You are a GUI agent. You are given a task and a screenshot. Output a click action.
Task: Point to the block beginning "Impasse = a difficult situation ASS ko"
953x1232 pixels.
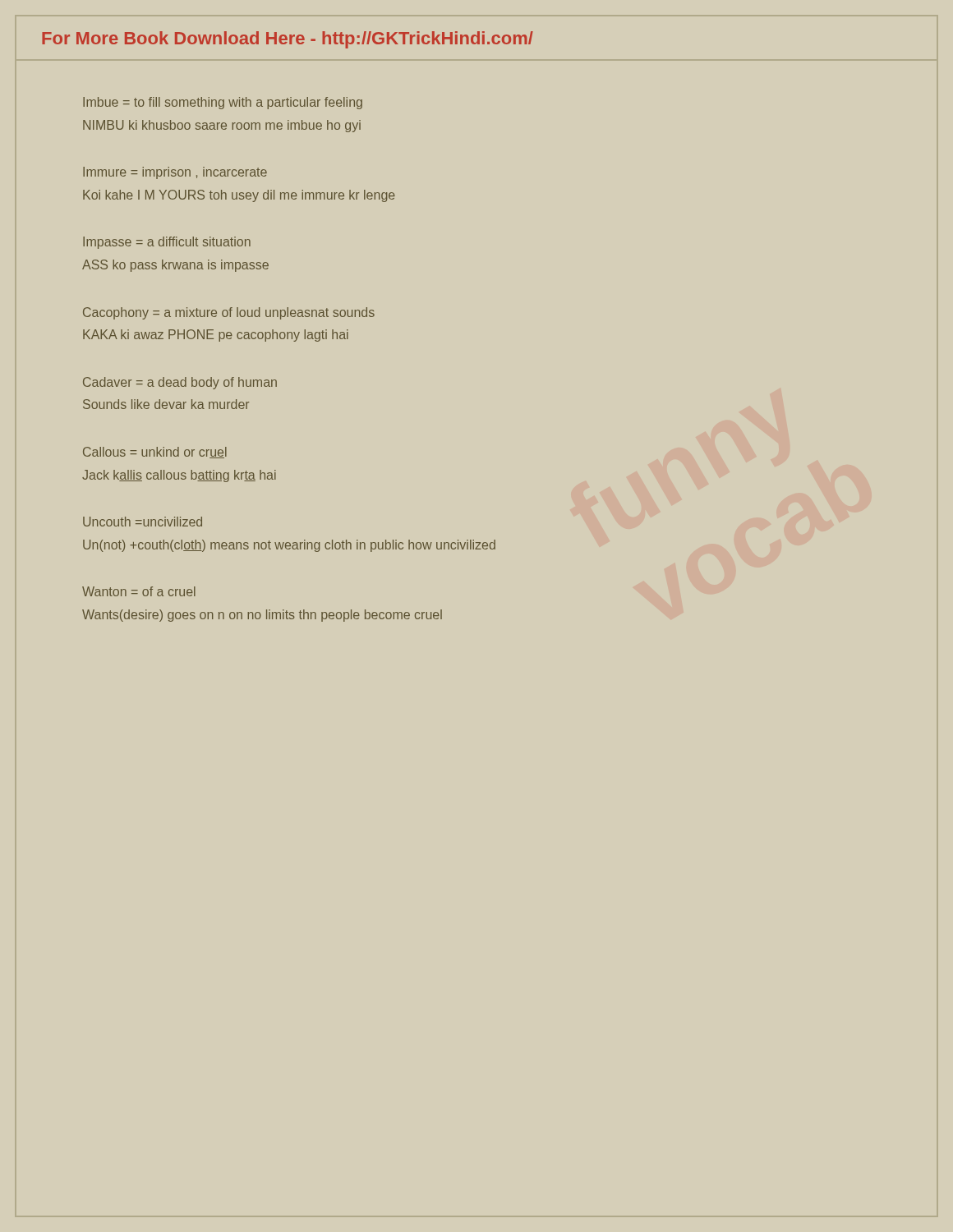167,243
